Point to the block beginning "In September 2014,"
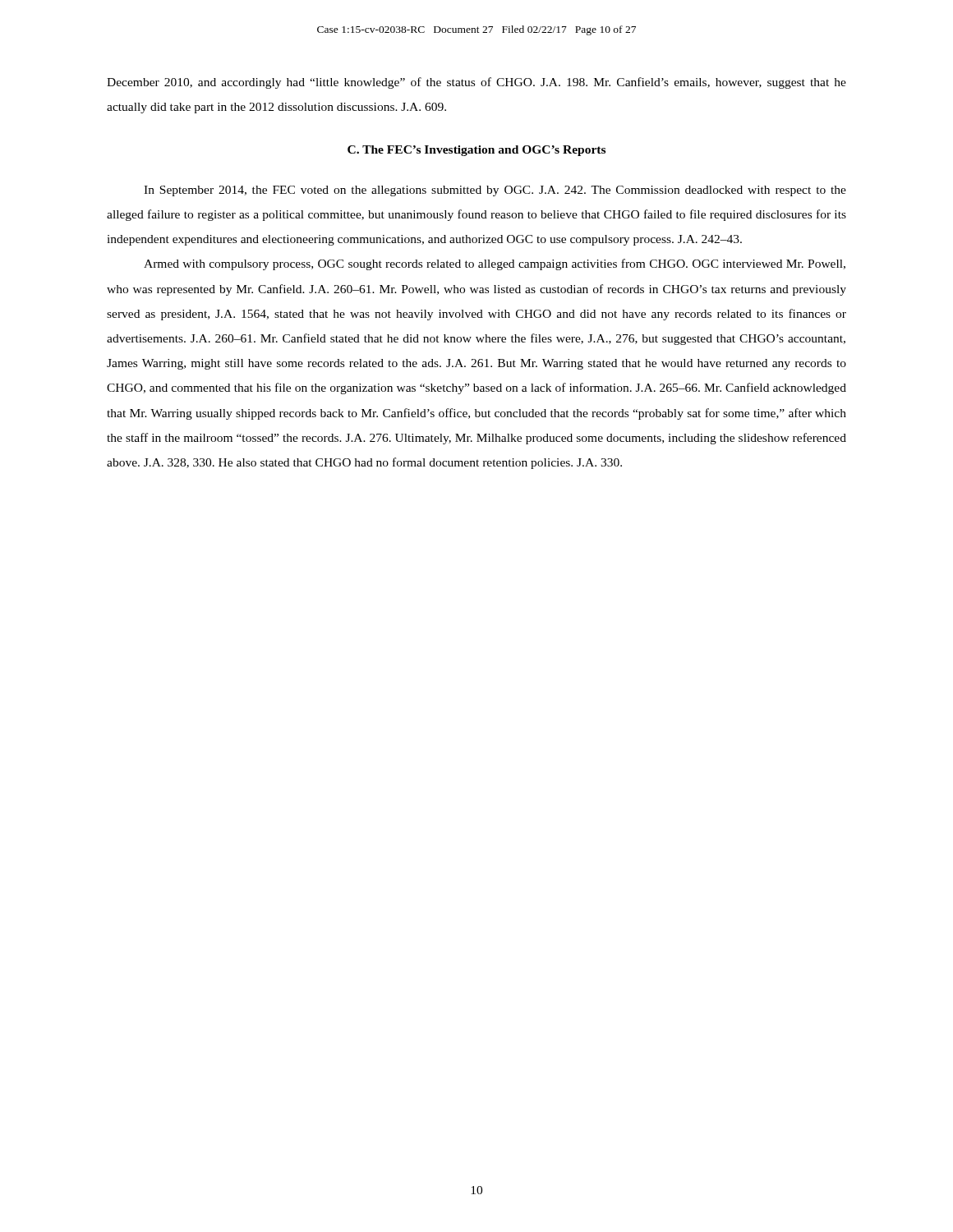Screen dimensions: 1232x953 click(476, 214)
